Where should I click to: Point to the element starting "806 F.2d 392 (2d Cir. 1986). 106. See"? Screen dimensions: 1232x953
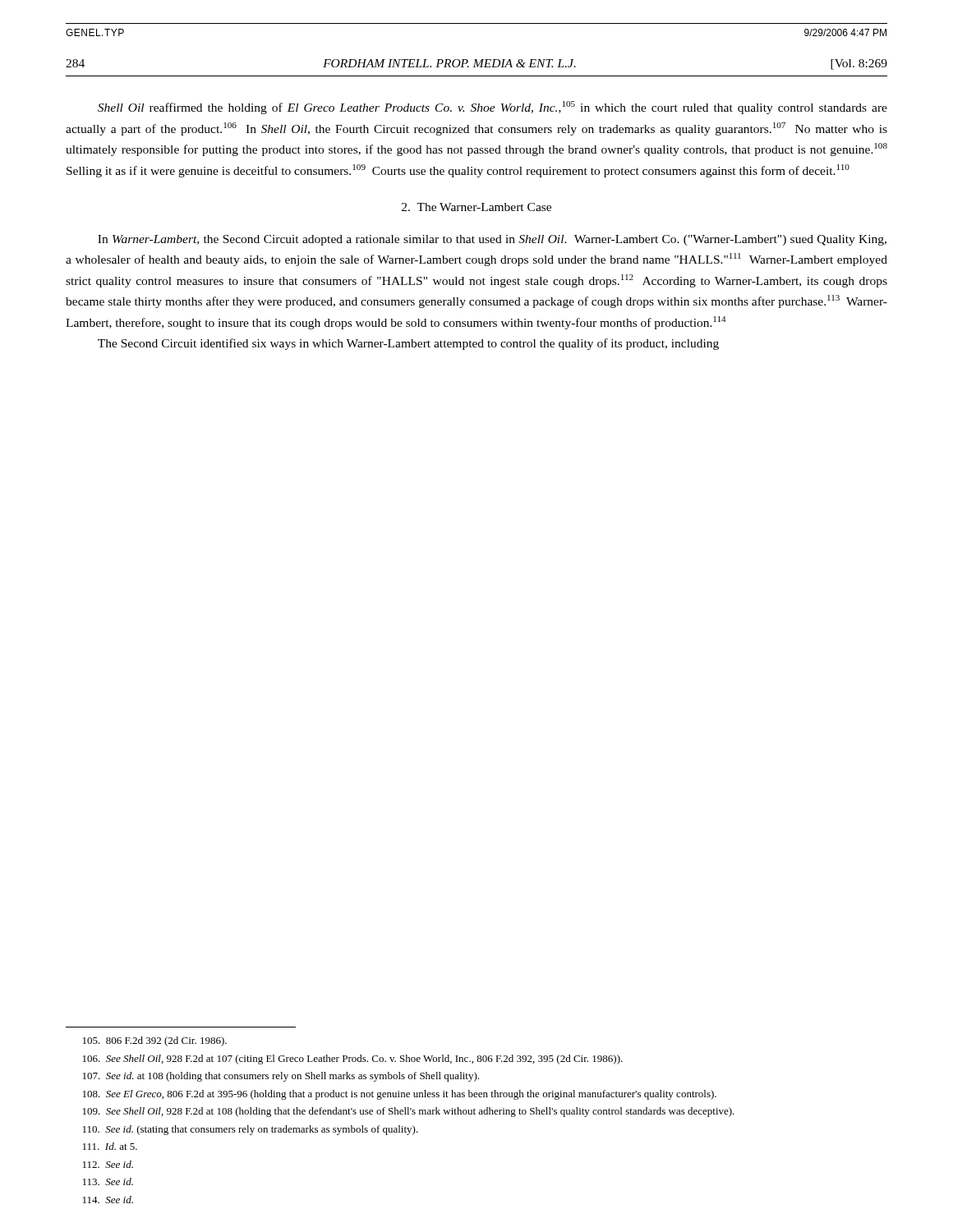(x=476, y=1117)
